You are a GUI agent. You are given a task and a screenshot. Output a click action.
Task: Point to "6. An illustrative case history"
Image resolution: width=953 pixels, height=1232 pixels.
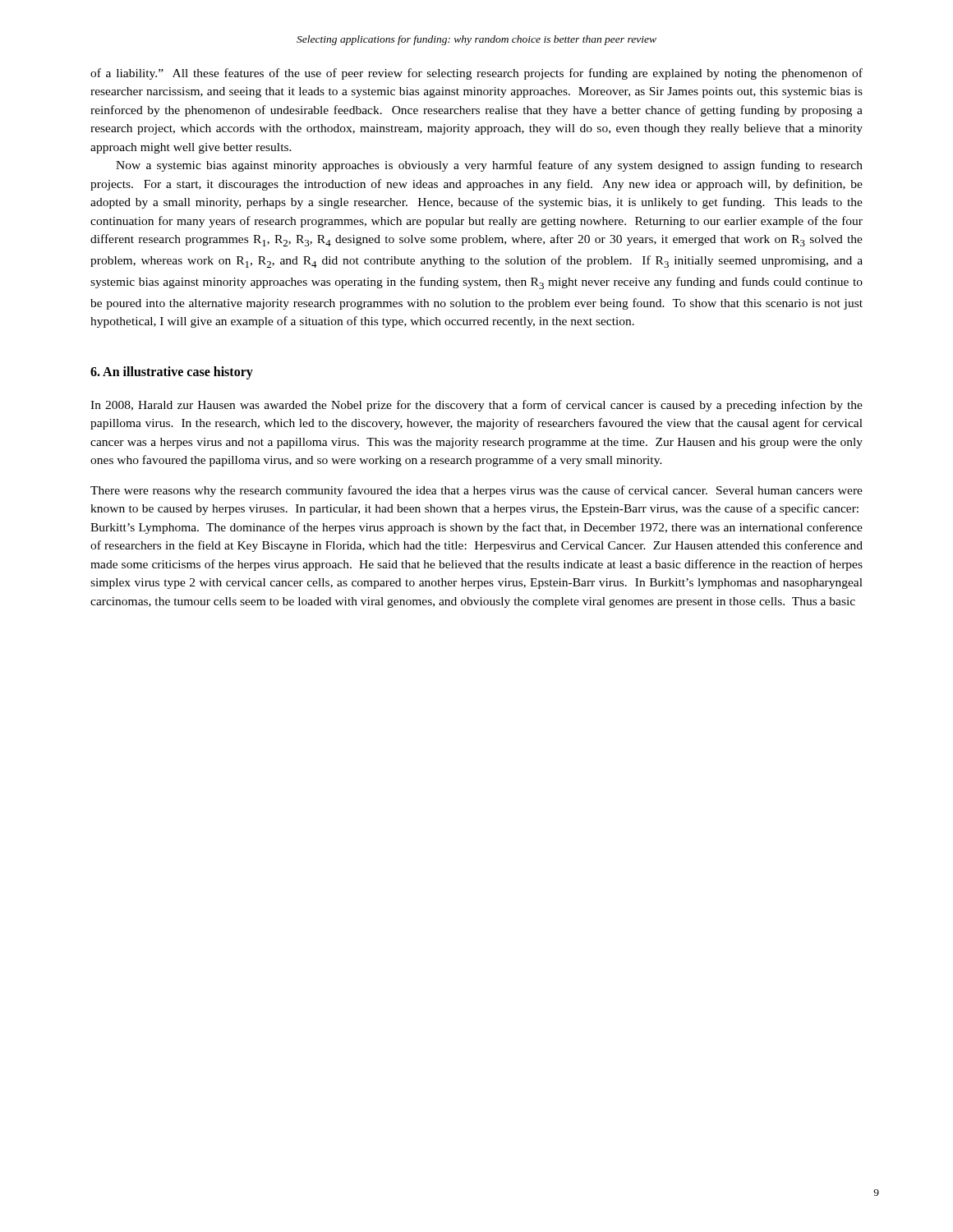point(172,371)
